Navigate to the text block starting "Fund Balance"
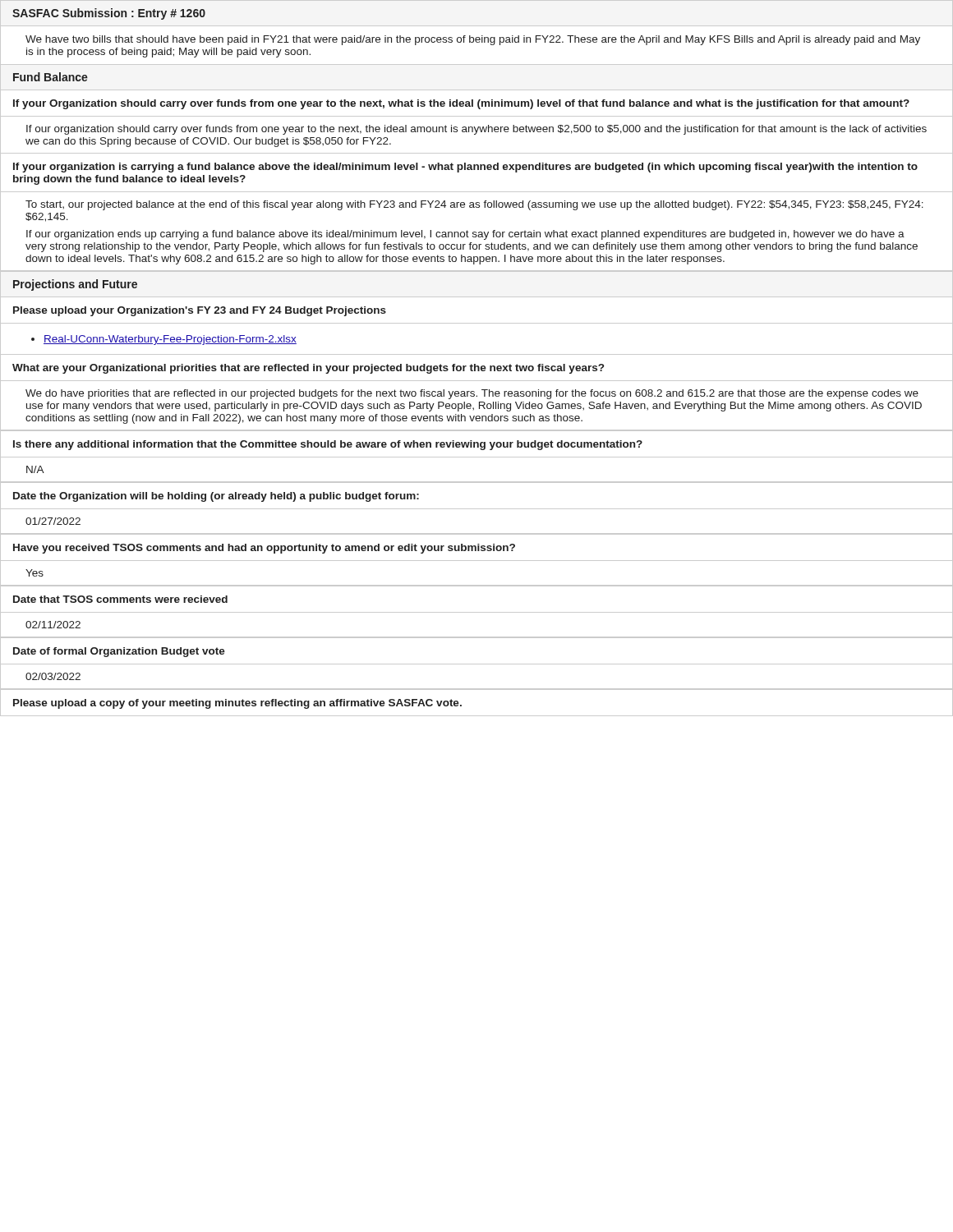953x1232 pixels. point(50,77)
